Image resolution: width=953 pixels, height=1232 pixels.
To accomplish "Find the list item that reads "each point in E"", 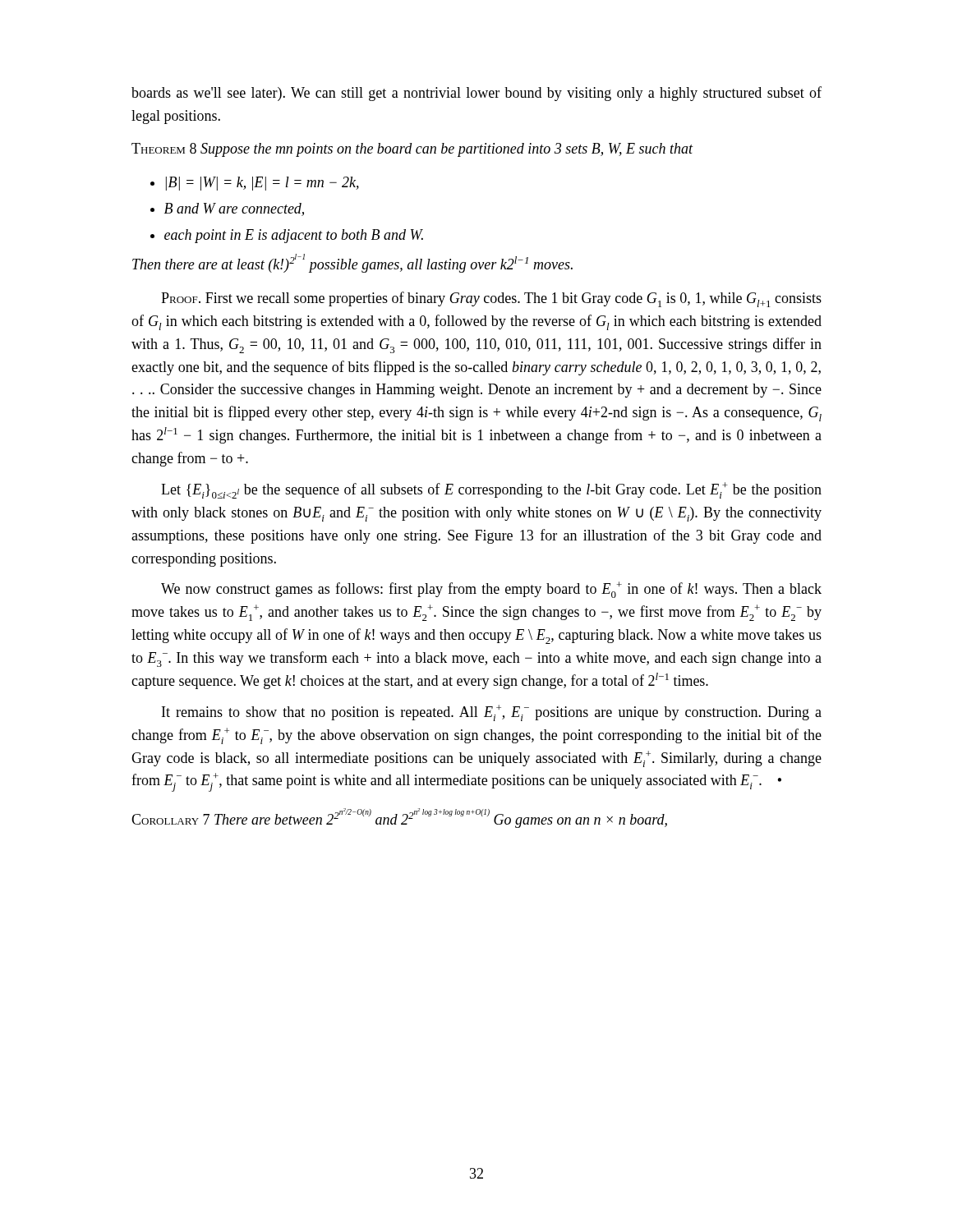I will 287,236.
